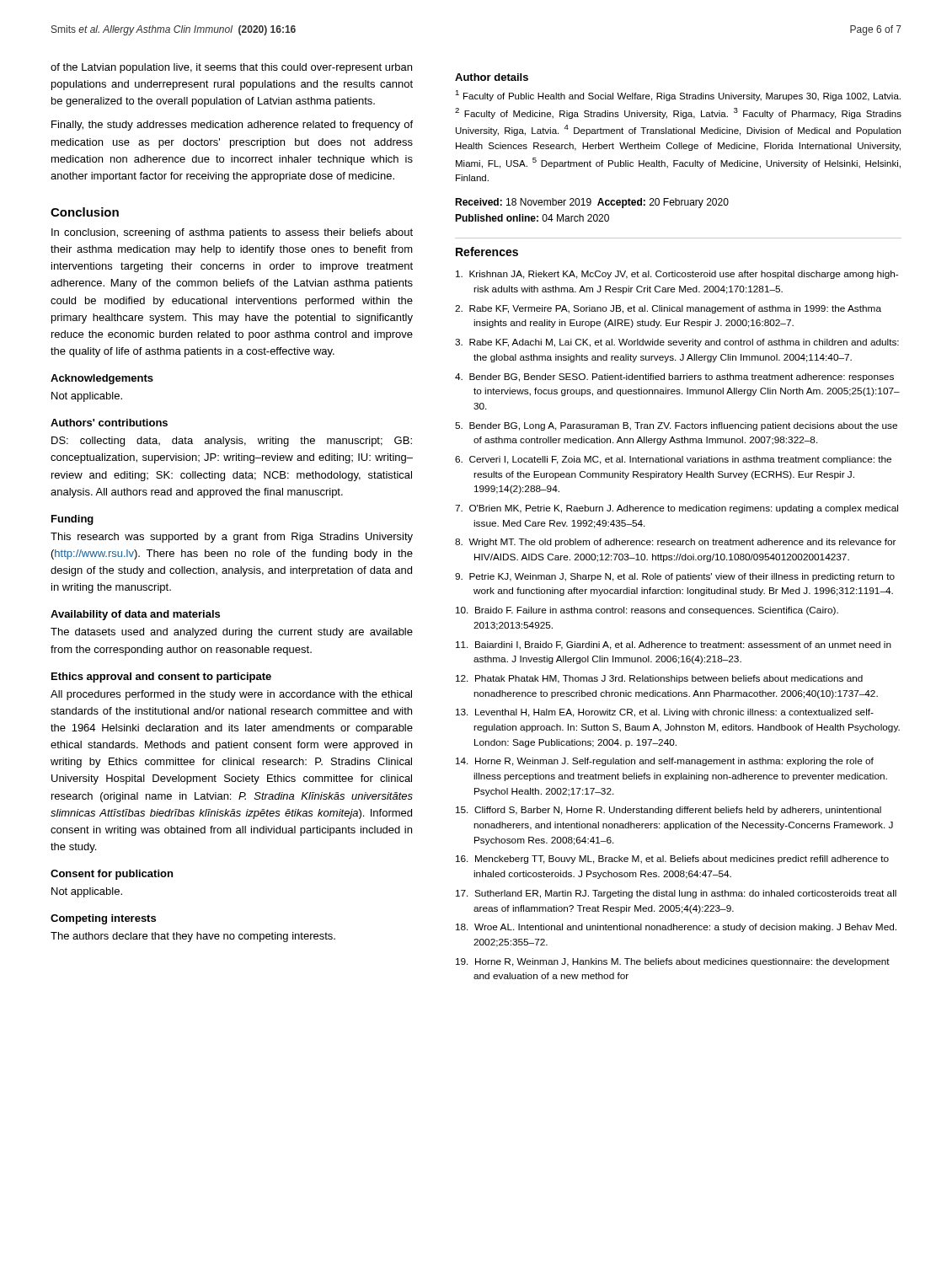Where is the passage that starts "18. Wroe AL. Intentional and unintentional nonadherence:"?
Viewport: 952px width, 1264px height.
coord(676,935)
